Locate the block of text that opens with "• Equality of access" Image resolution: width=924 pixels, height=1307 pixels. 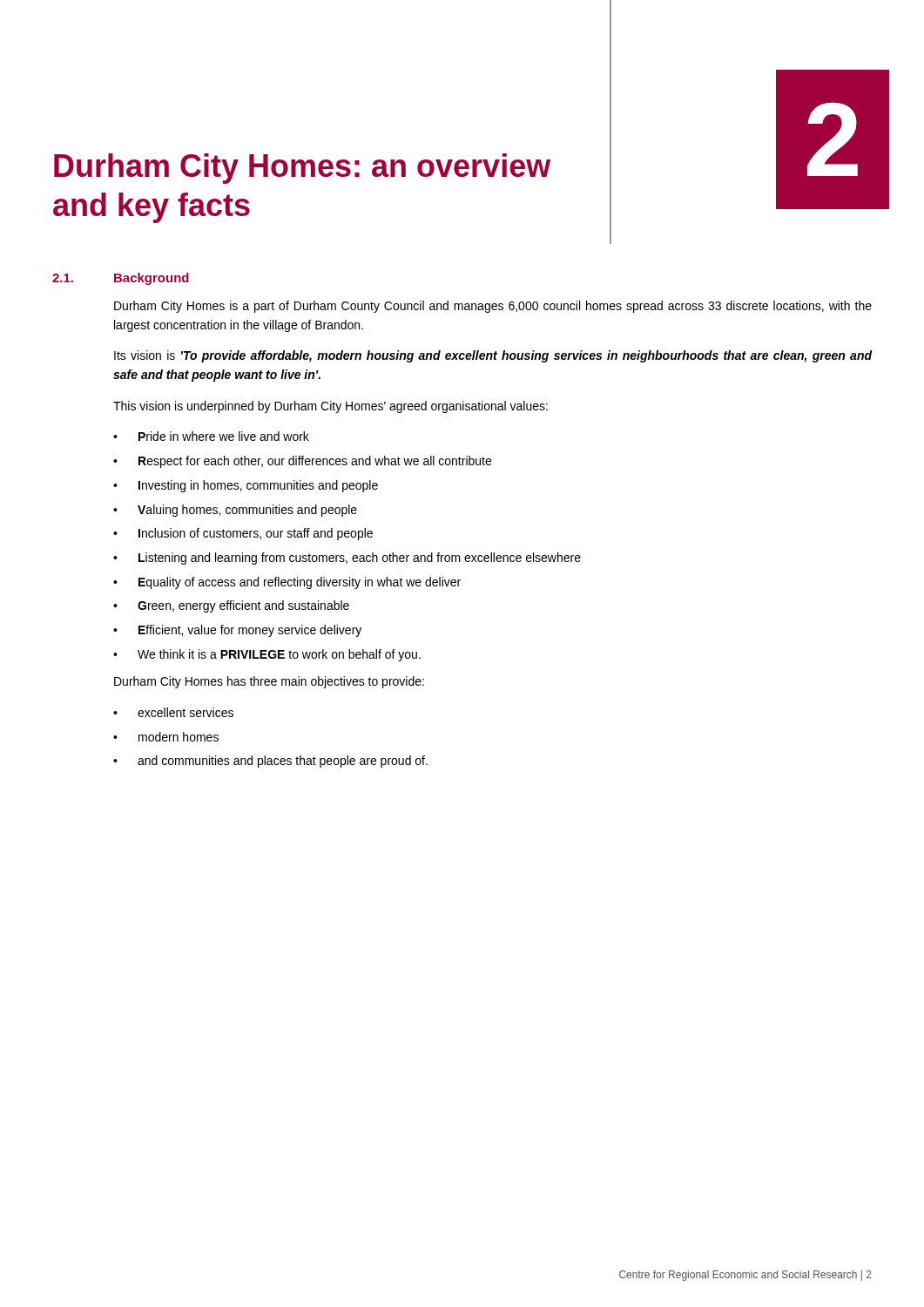[x=287, y=583]
